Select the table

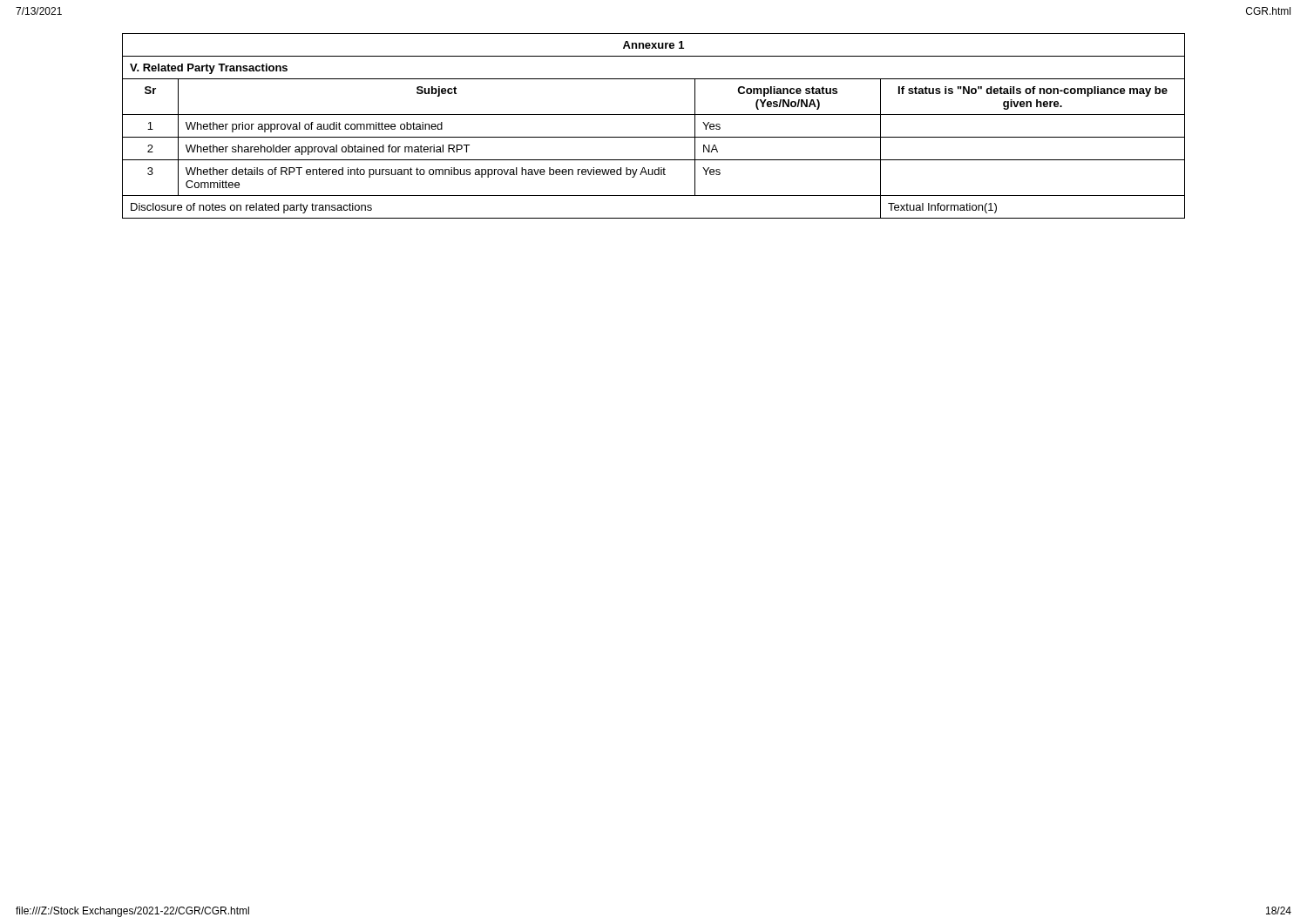click(654, 126)
